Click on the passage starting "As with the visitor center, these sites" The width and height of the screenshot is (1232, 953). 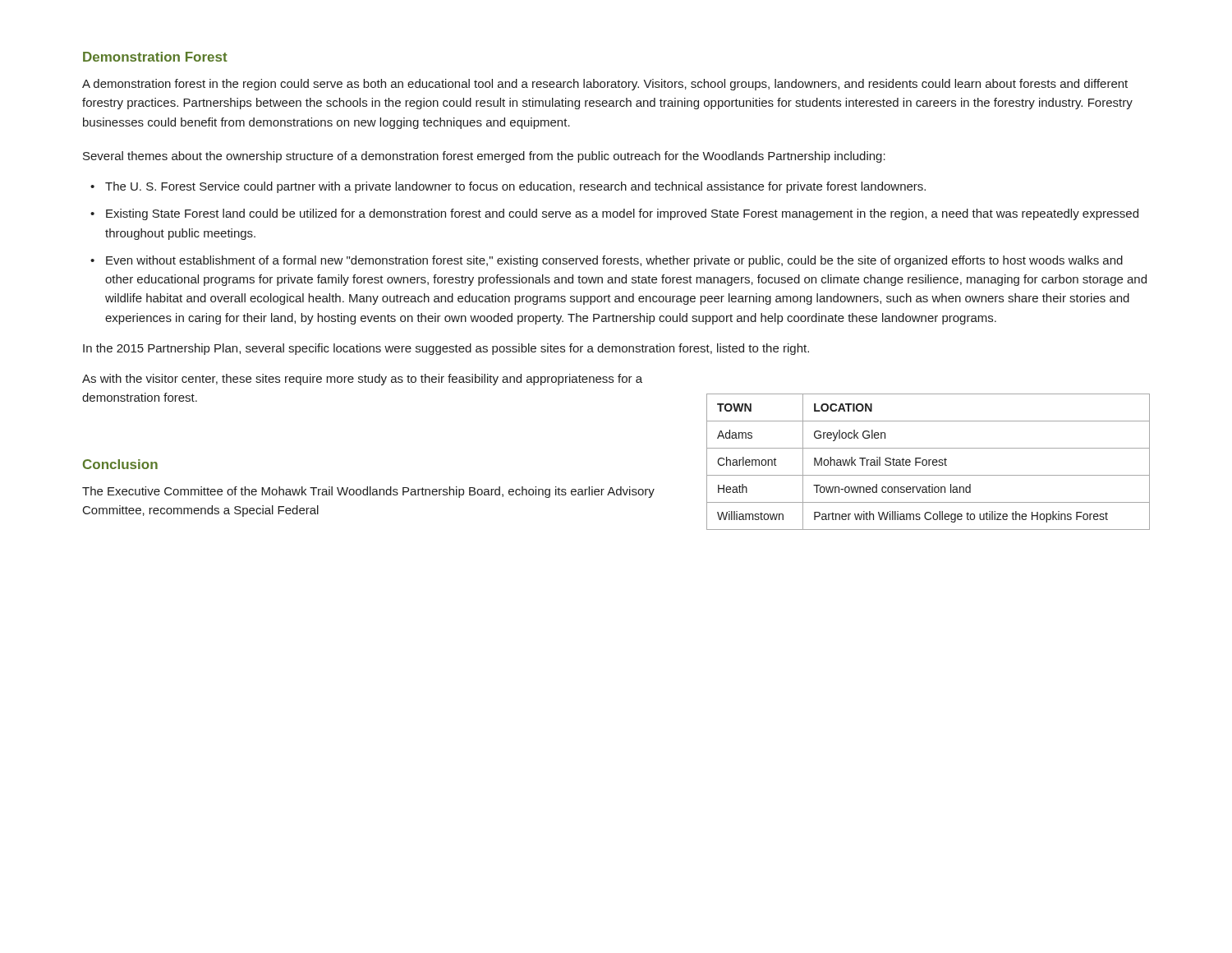point(362,388)
